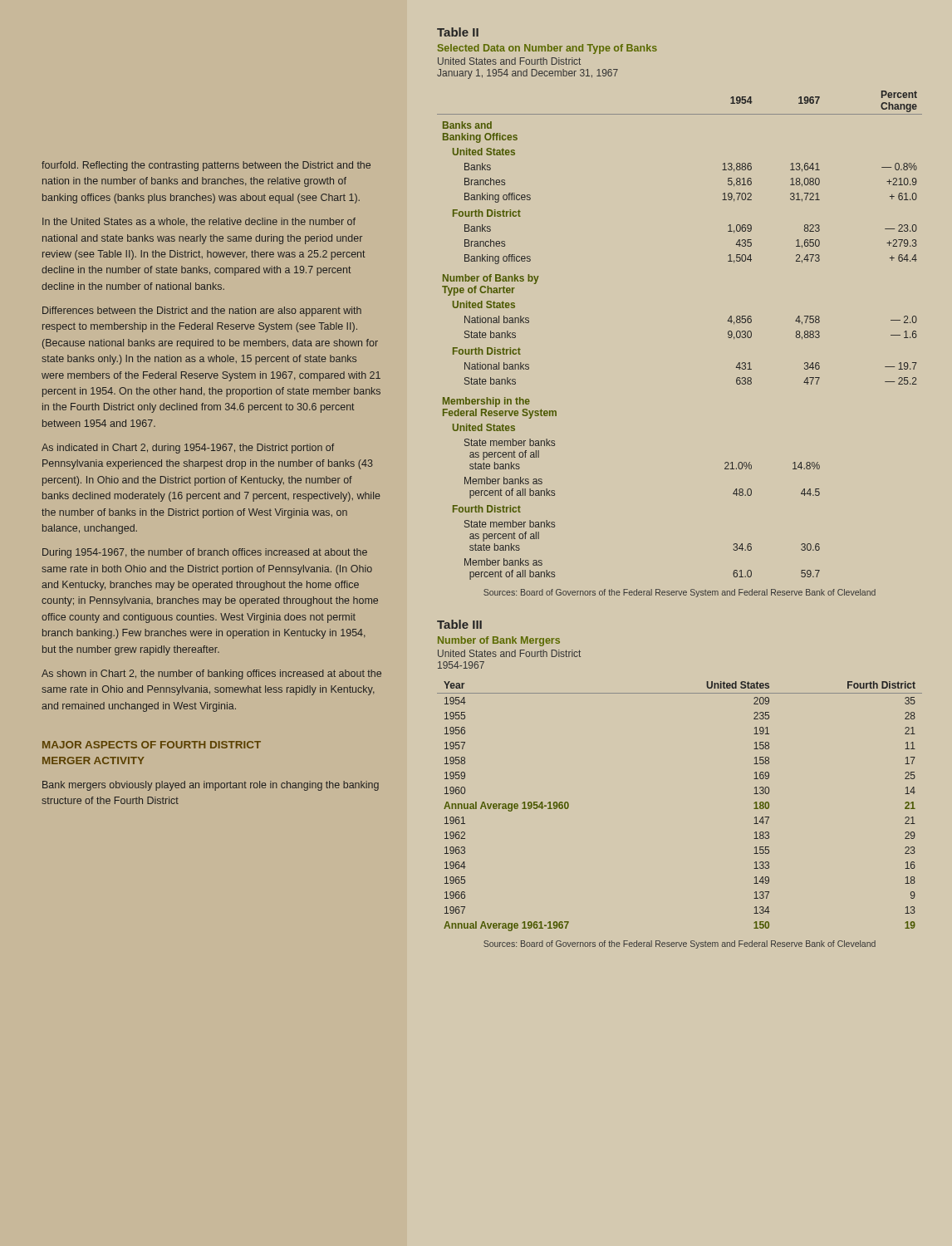Find the section header on this page that starts "Selected Data on Number and Type"

pos(547,48)
